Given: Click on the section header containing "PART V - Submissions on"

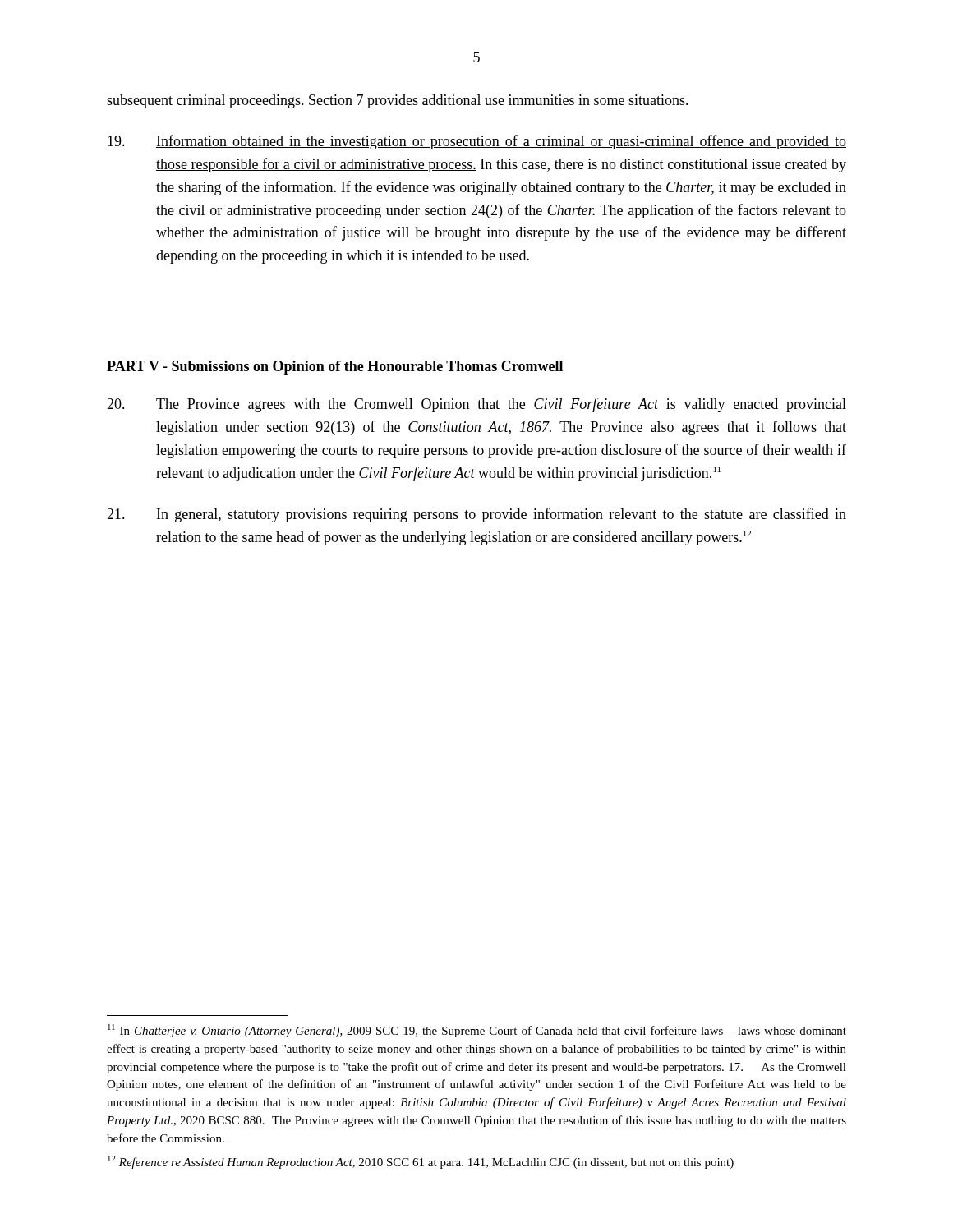Looking at the screenshot, I should click(335, 367).
